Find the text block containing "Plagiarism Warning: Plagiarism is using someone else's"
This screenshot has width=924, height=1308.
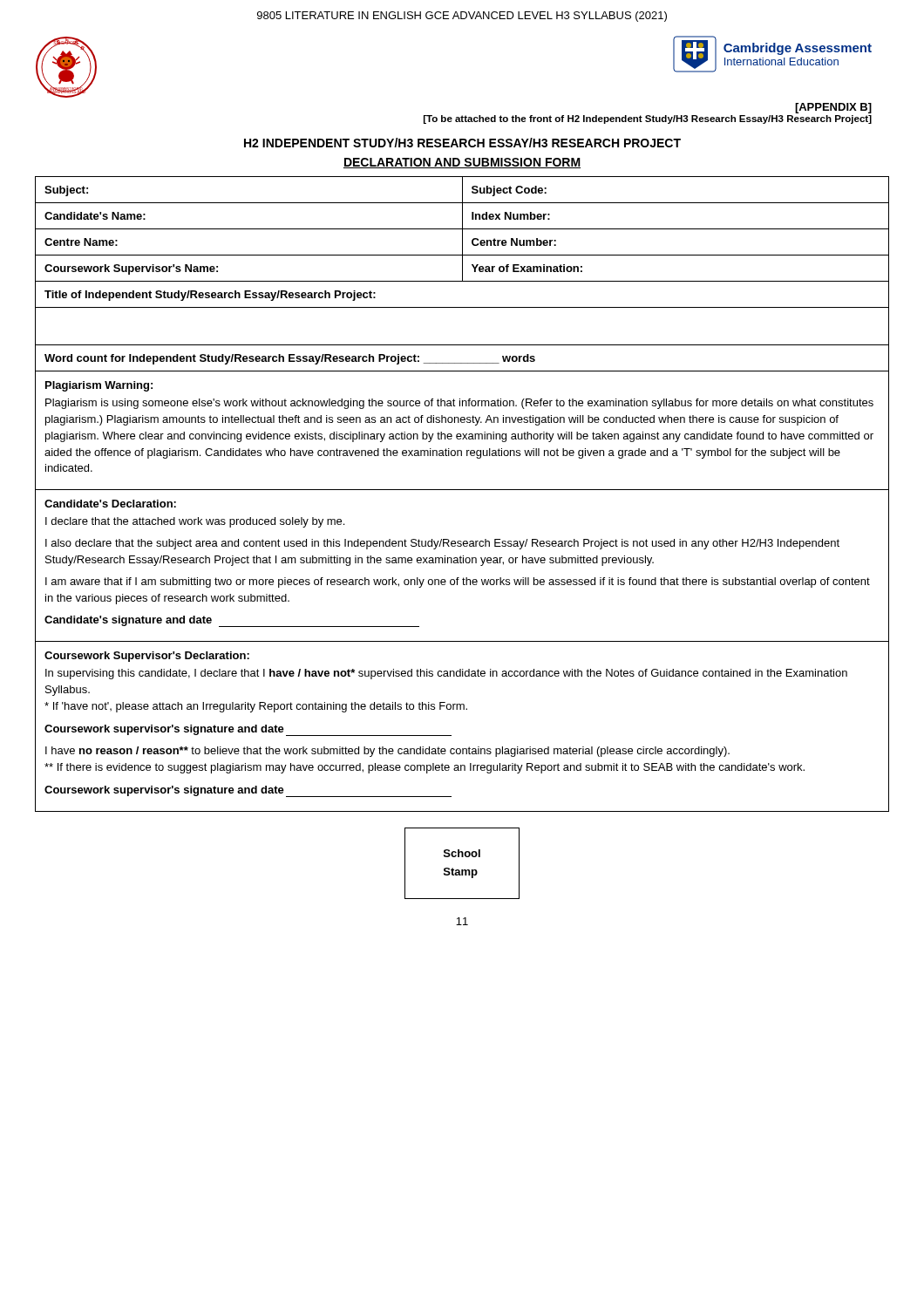point(462,428)
